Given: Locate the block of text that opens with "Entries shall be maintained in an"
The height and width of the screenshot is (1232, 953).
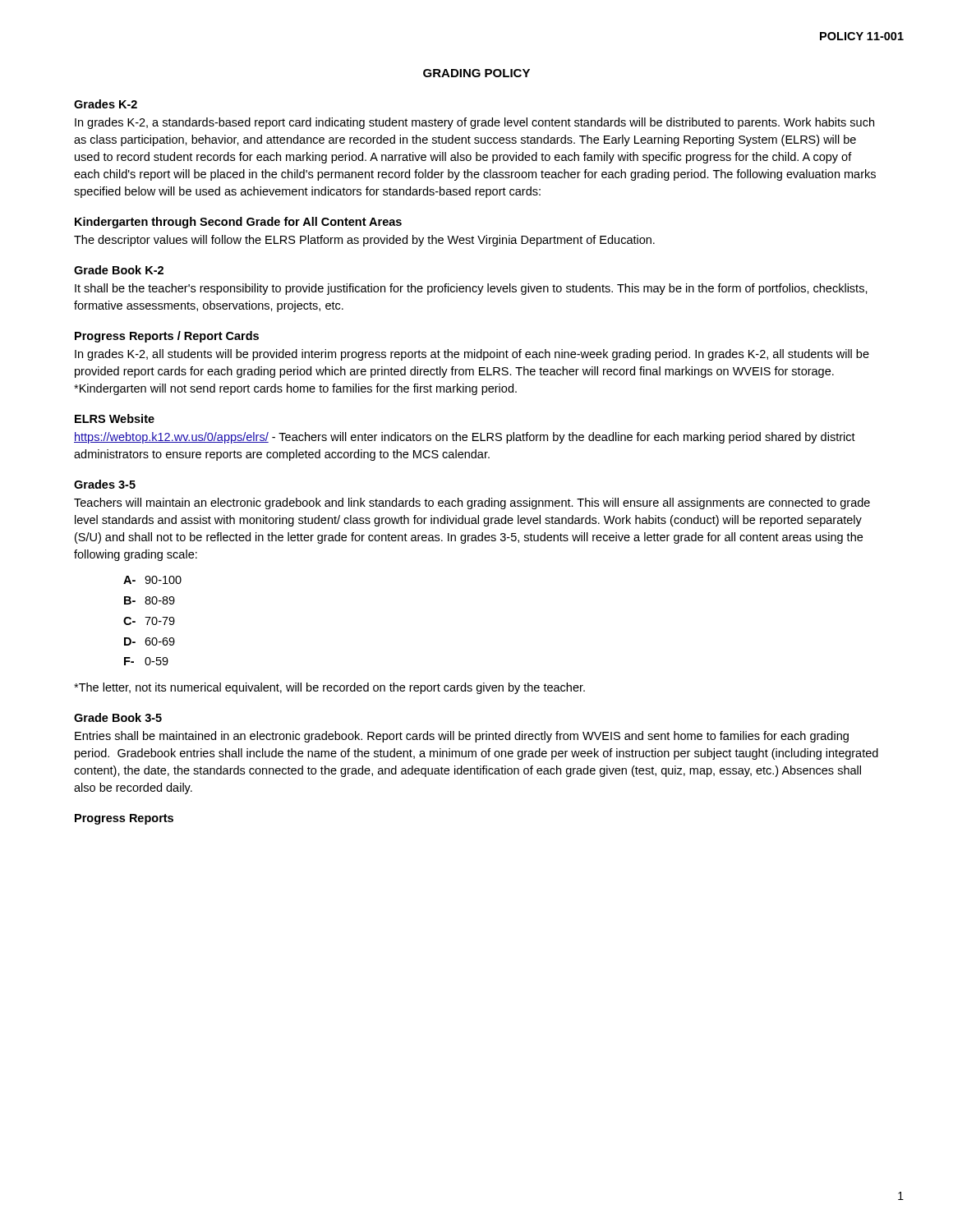Looking at the screenshot, I should click(476, 762).
